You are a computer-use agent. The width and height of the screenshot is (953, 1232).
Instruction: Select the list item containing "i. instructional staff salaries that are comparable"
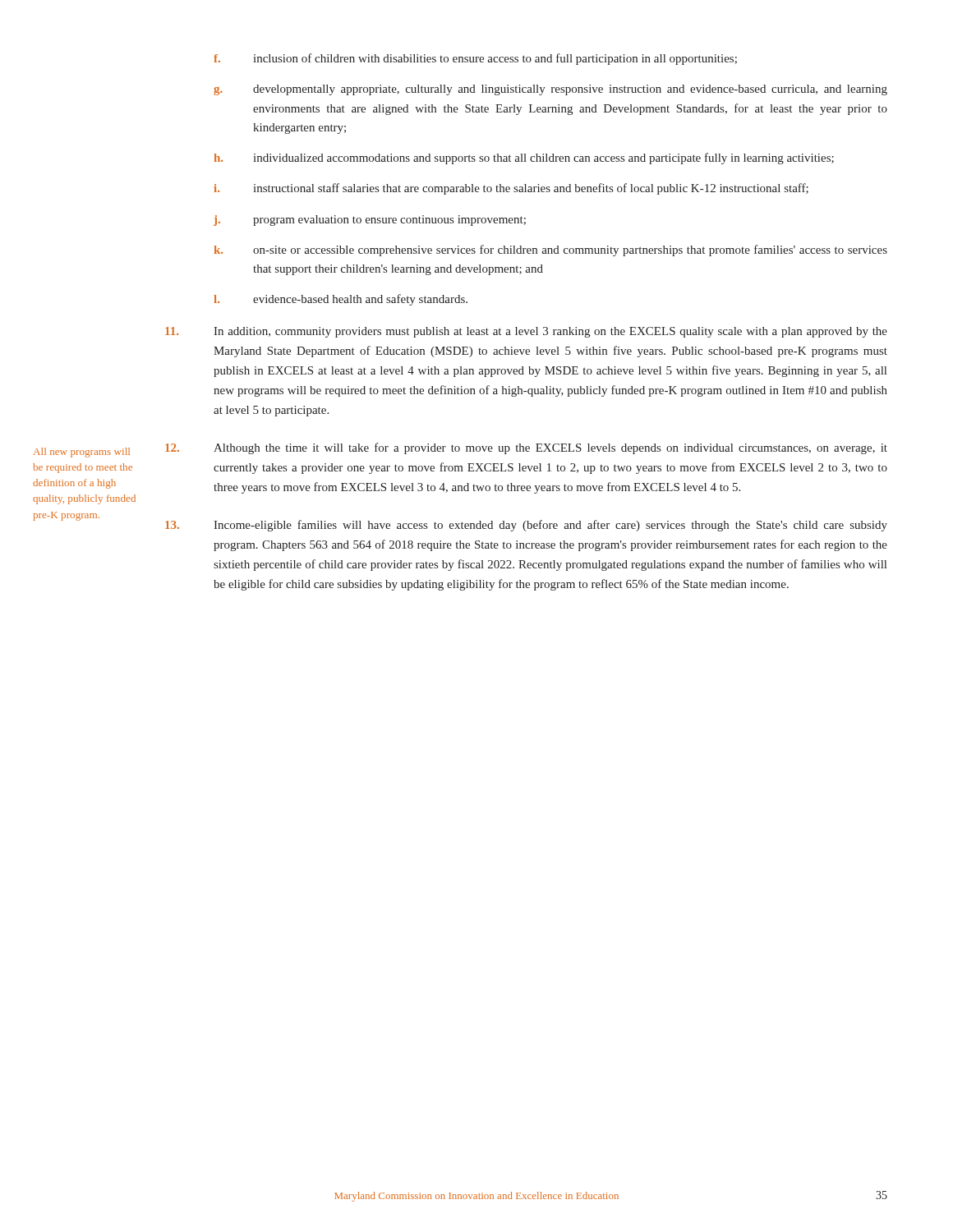pos(550,189)
